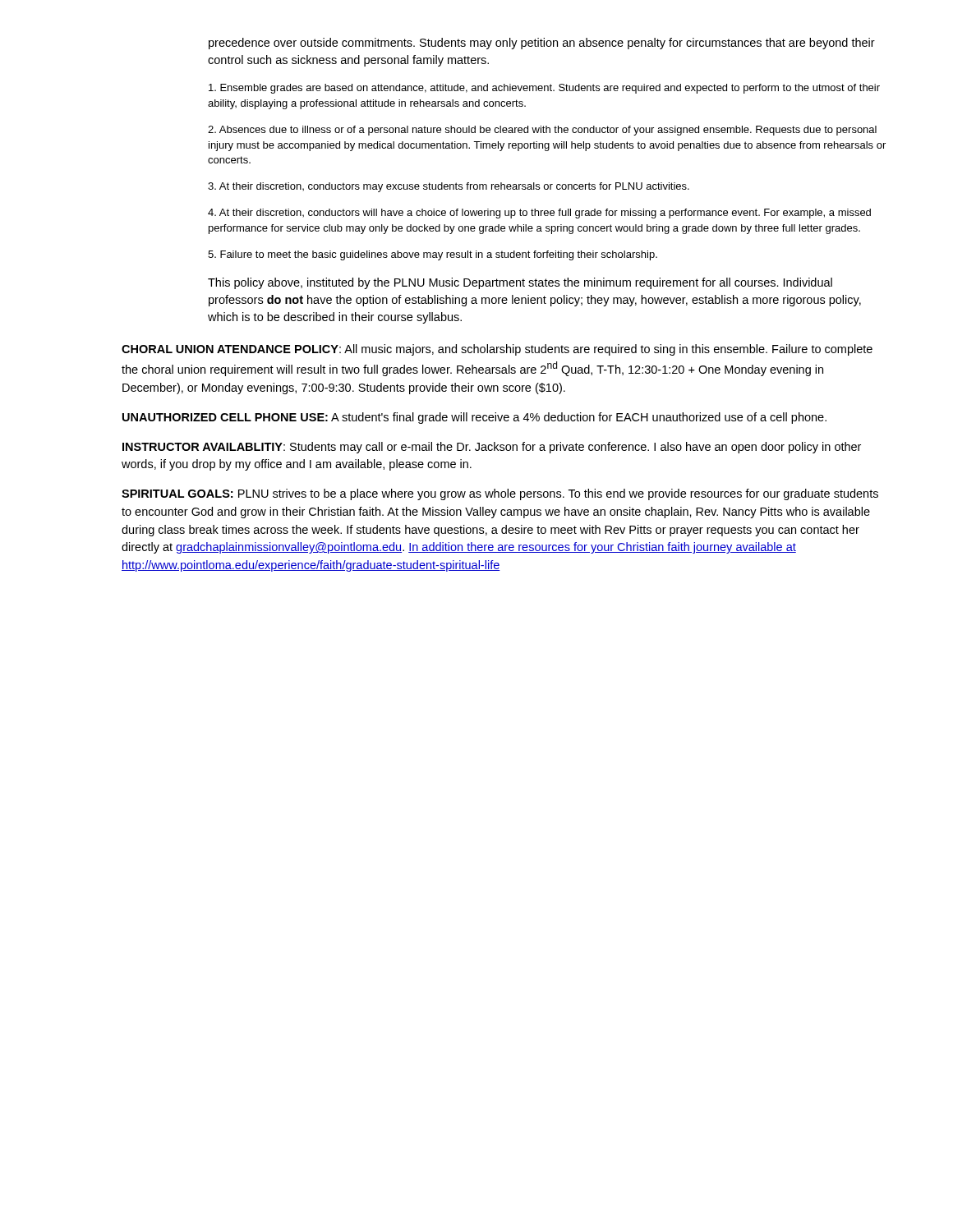Locate the text block starting "This policy above, instituted by"
953x1232 pixels.
pyautogui.click(x=548, y=300)
